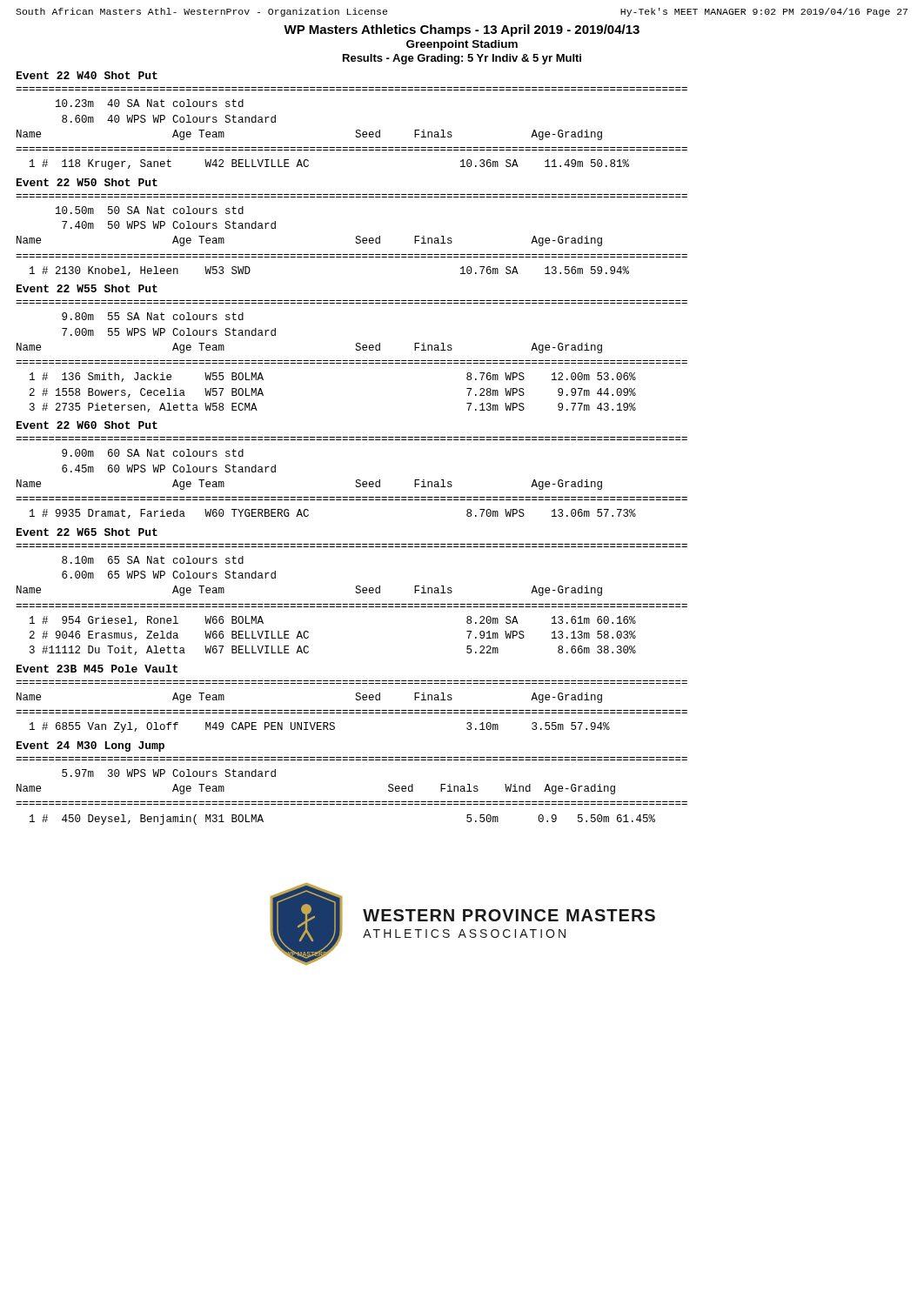
Task: Select the text starting "1 # 2130 Knobel, Heleen W53 SWD"
Action: pyautogui.click(x=462, y=272)
